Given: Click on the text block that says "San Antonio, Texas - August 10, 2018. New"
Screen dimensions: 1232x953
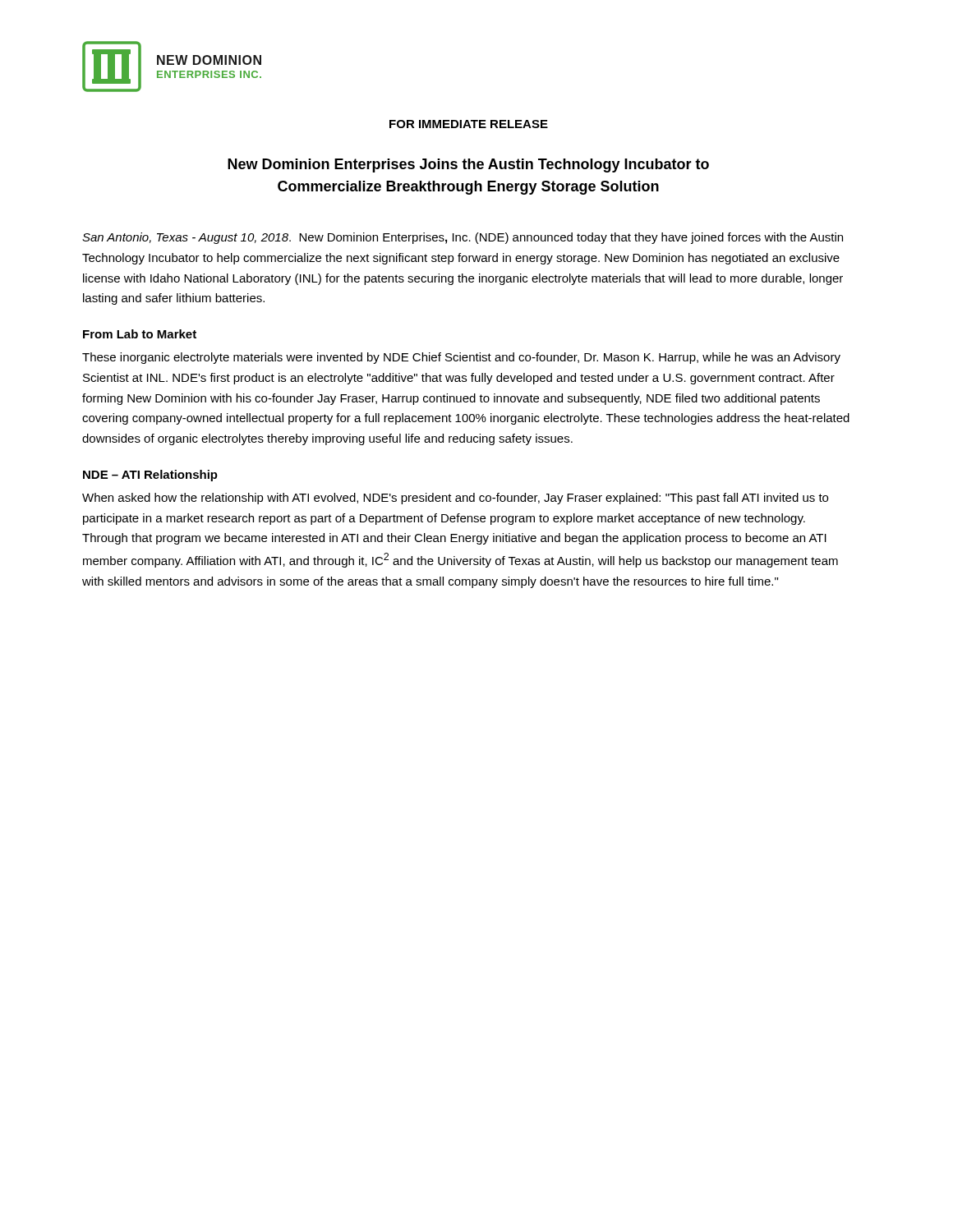Looking at the screenshot, I should click(x=463, y=267).
